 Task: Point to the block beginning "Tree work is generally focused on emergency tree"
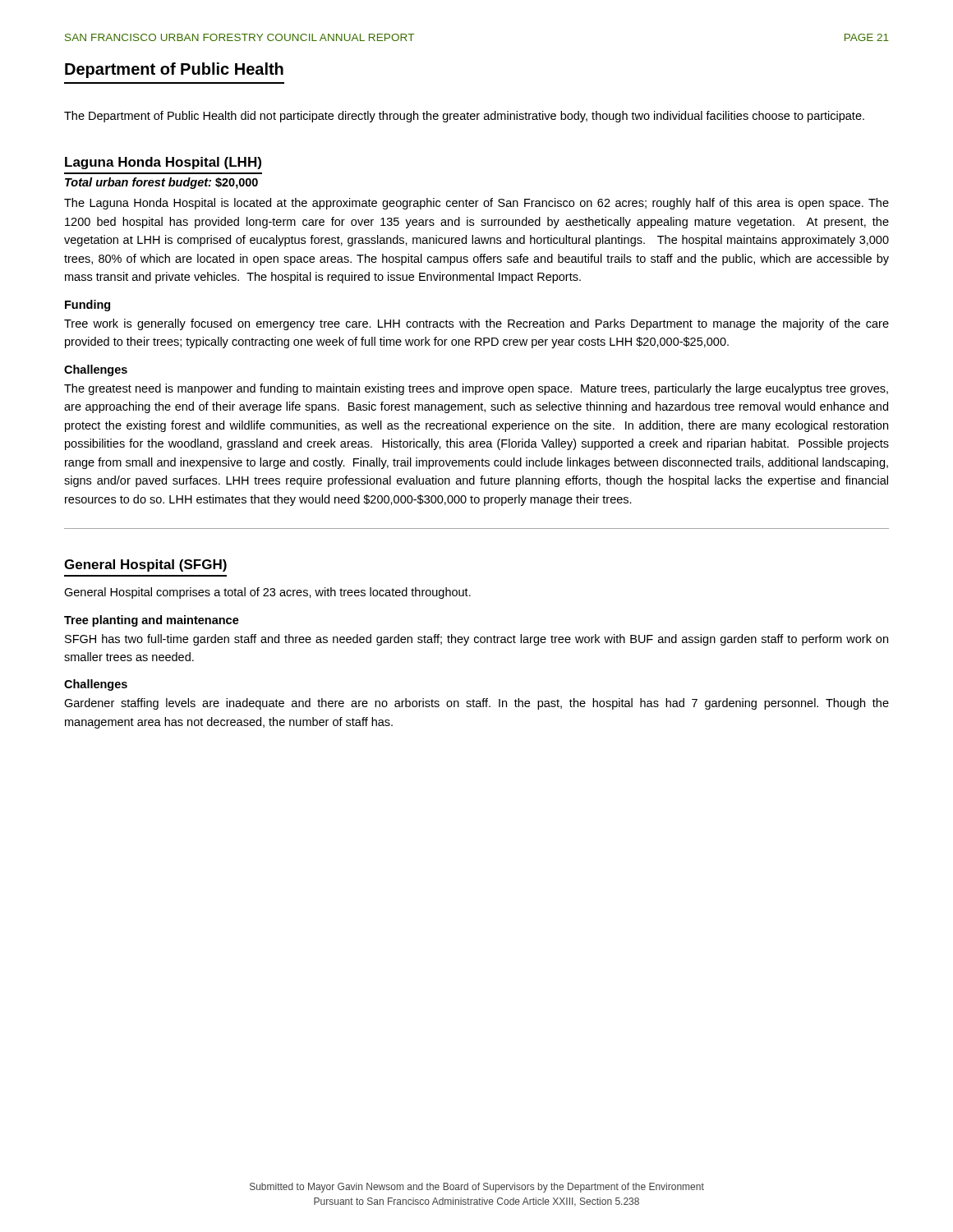pyautogui.click(x=476, y=333)
